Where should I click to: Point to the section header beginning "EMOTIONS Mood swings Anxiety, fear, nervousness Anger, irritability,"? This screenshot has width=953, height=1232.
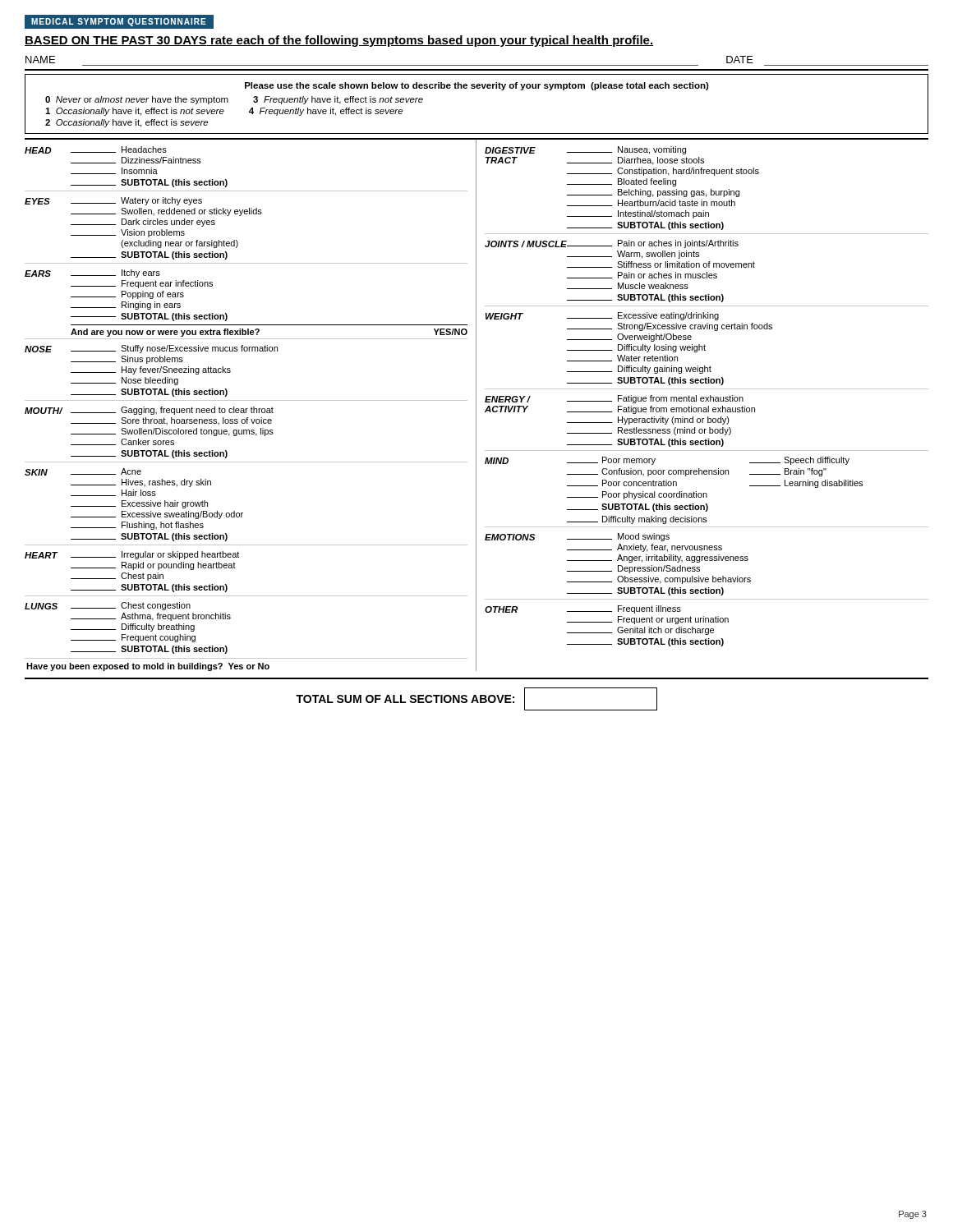click(x=707, y=564)
